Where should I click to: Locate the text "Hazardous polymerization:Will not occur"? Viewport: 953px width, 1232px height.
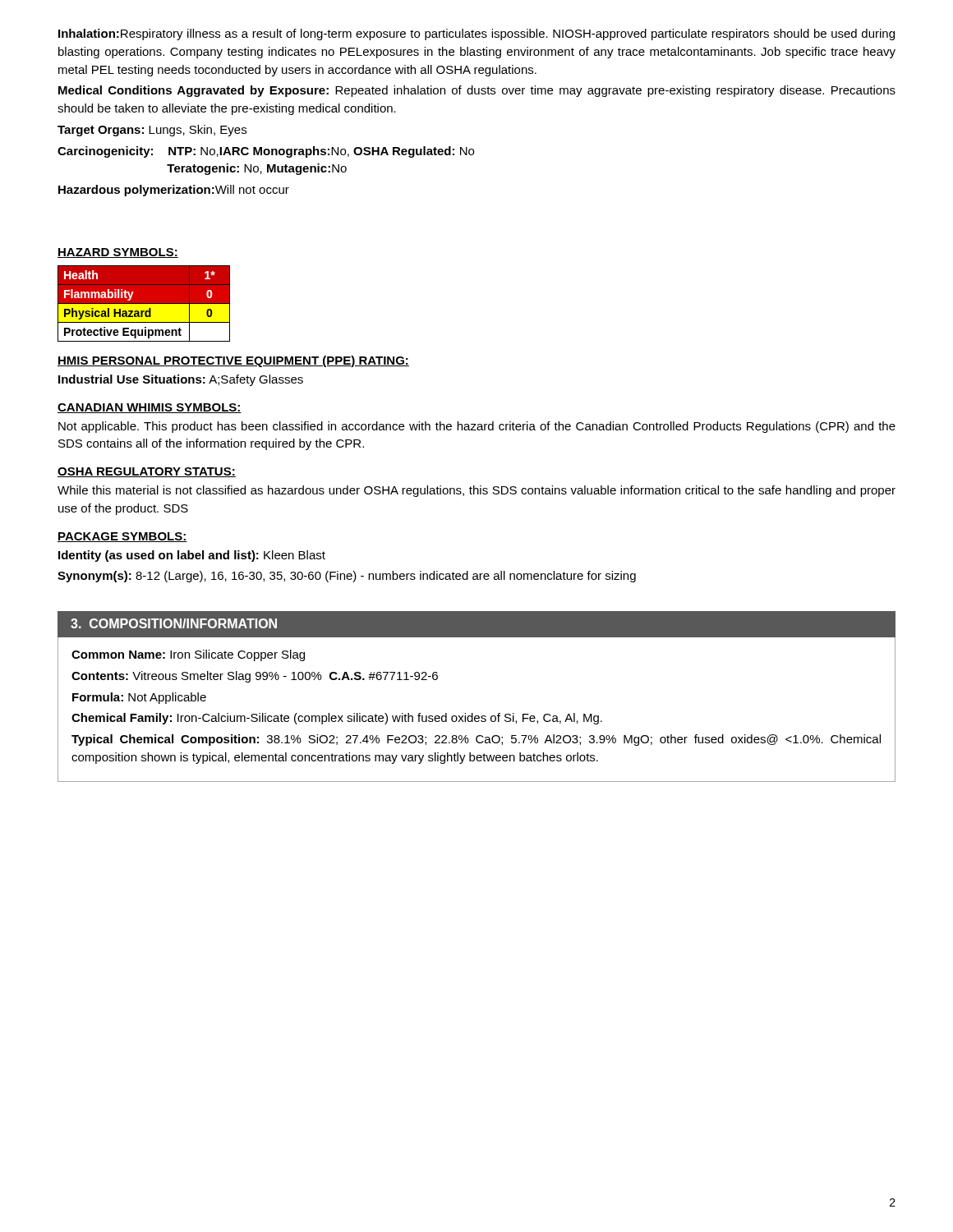(x=173, y=189)
